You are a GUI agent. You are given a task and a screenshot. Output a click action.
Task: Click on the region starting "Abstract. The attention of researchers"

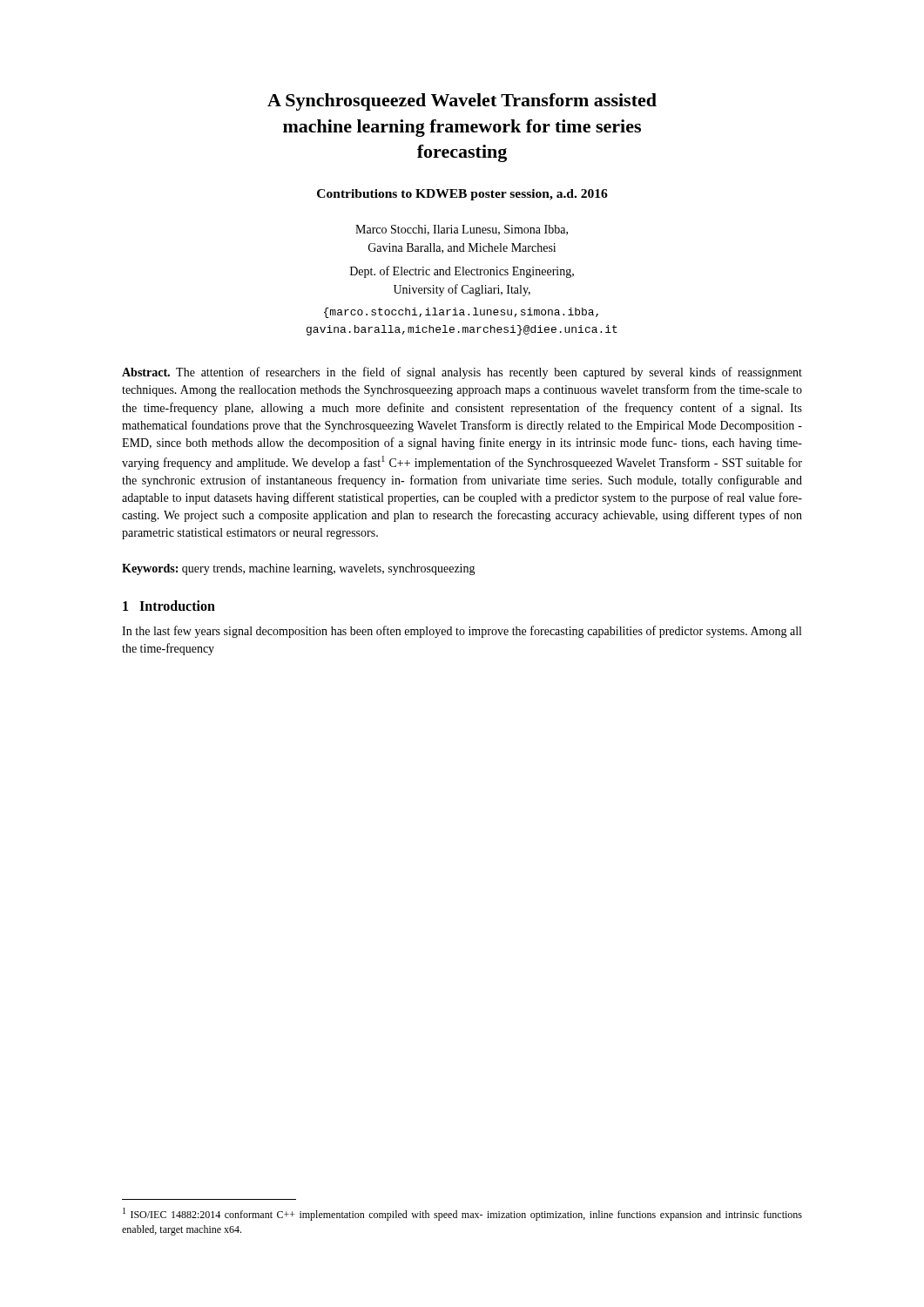[x=462, y=453]
